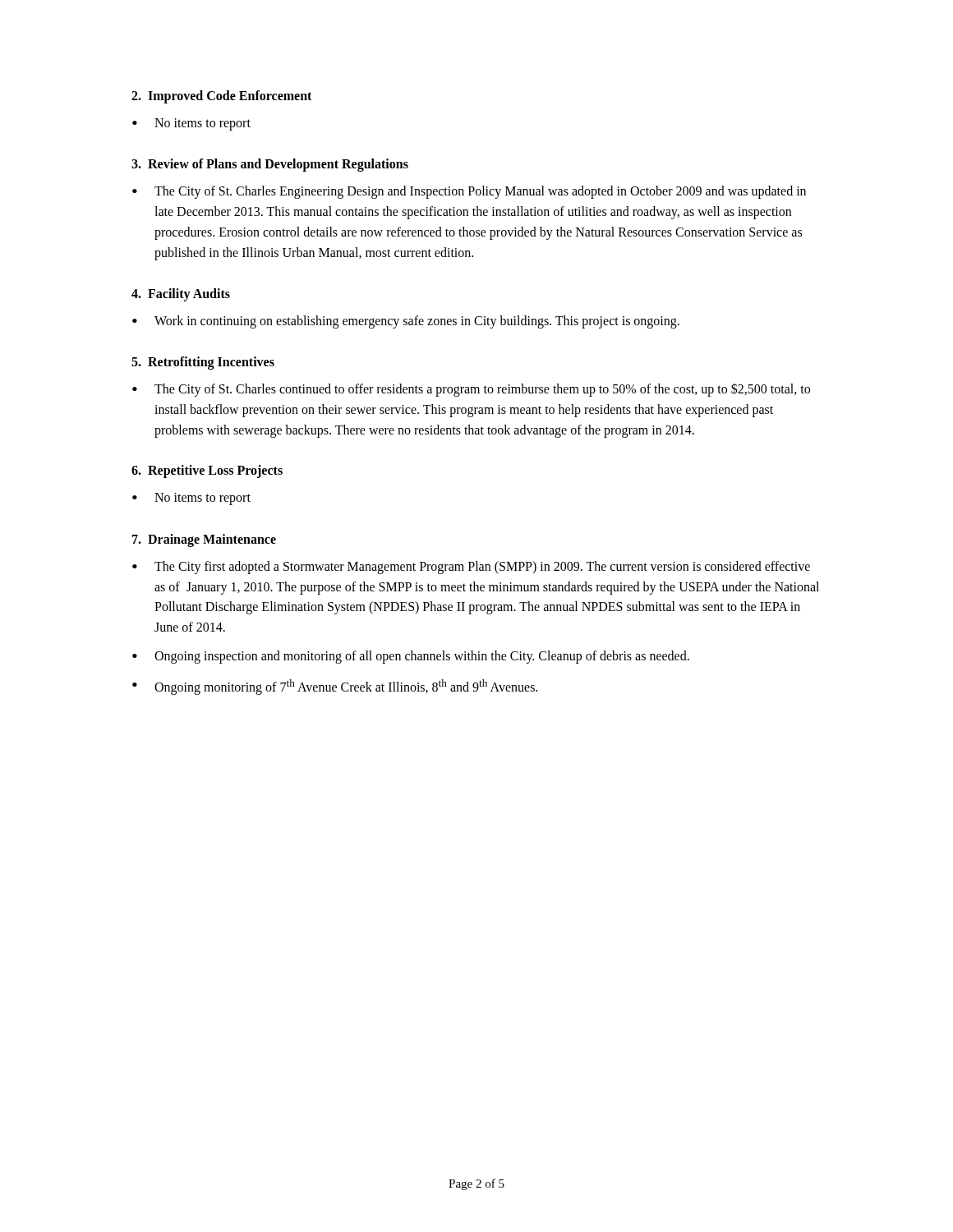Point to "7. Drainage Maintenance"
Viewport: 953px width, 1232px height.
click(204, 539)
